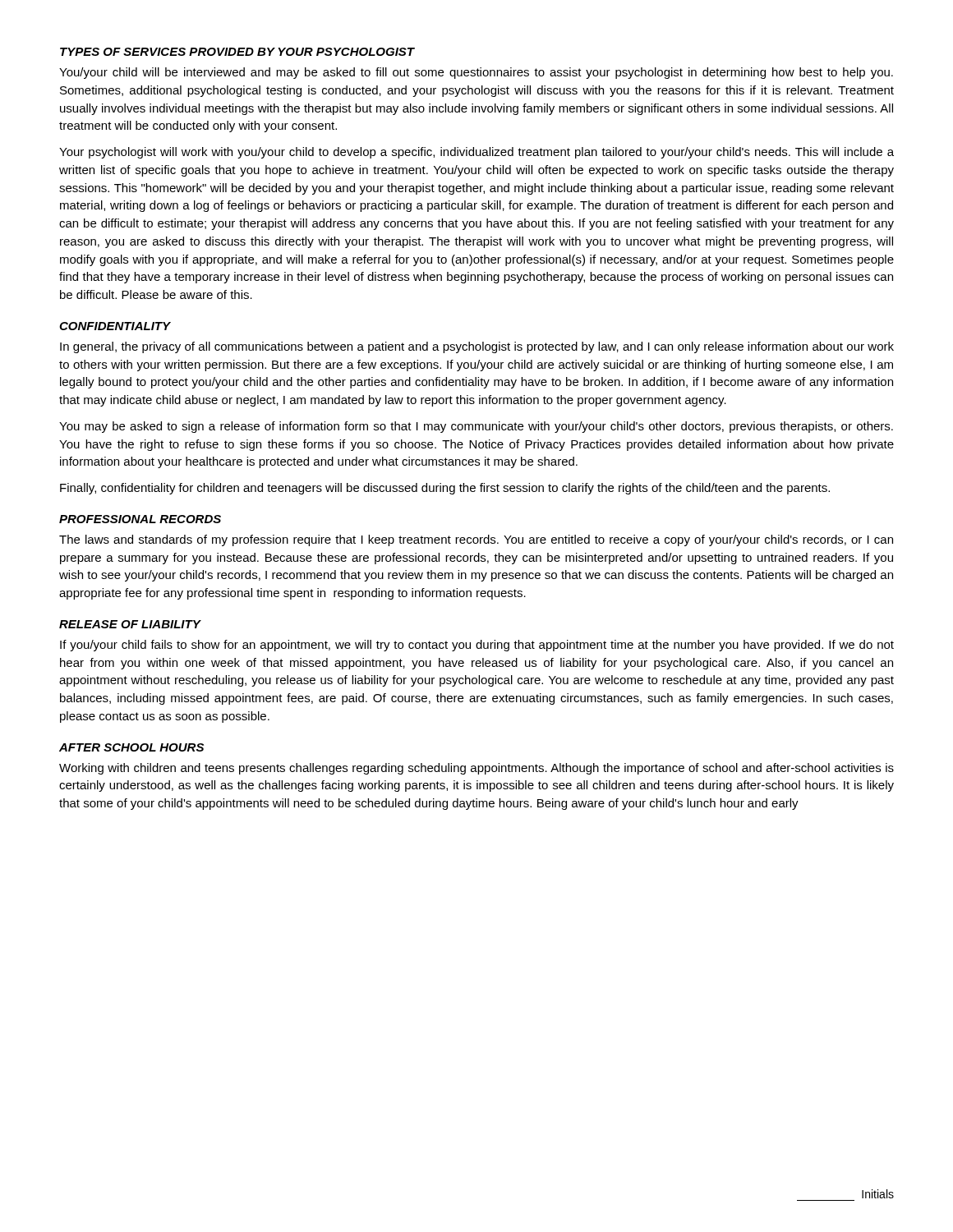Viewport: 953px width, 1232px height.
Task: Find the text block containing "The laws and standards of my profession require"
Action: click(x=476, y=566)
